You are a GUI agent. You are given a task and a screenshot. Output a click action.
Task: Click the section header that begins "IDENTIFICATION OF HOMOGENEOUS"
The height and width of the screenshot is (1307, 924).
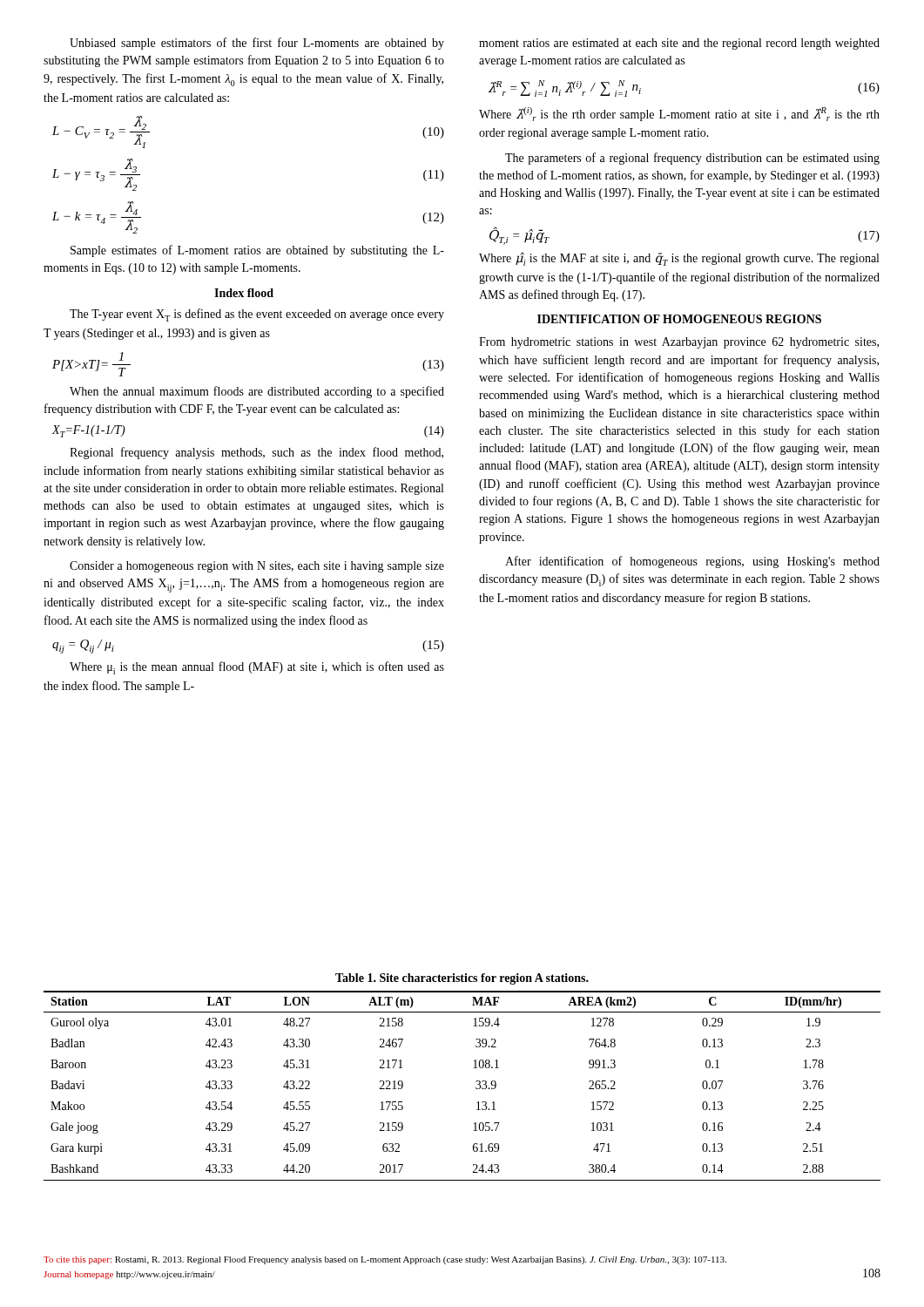(679, 320)
